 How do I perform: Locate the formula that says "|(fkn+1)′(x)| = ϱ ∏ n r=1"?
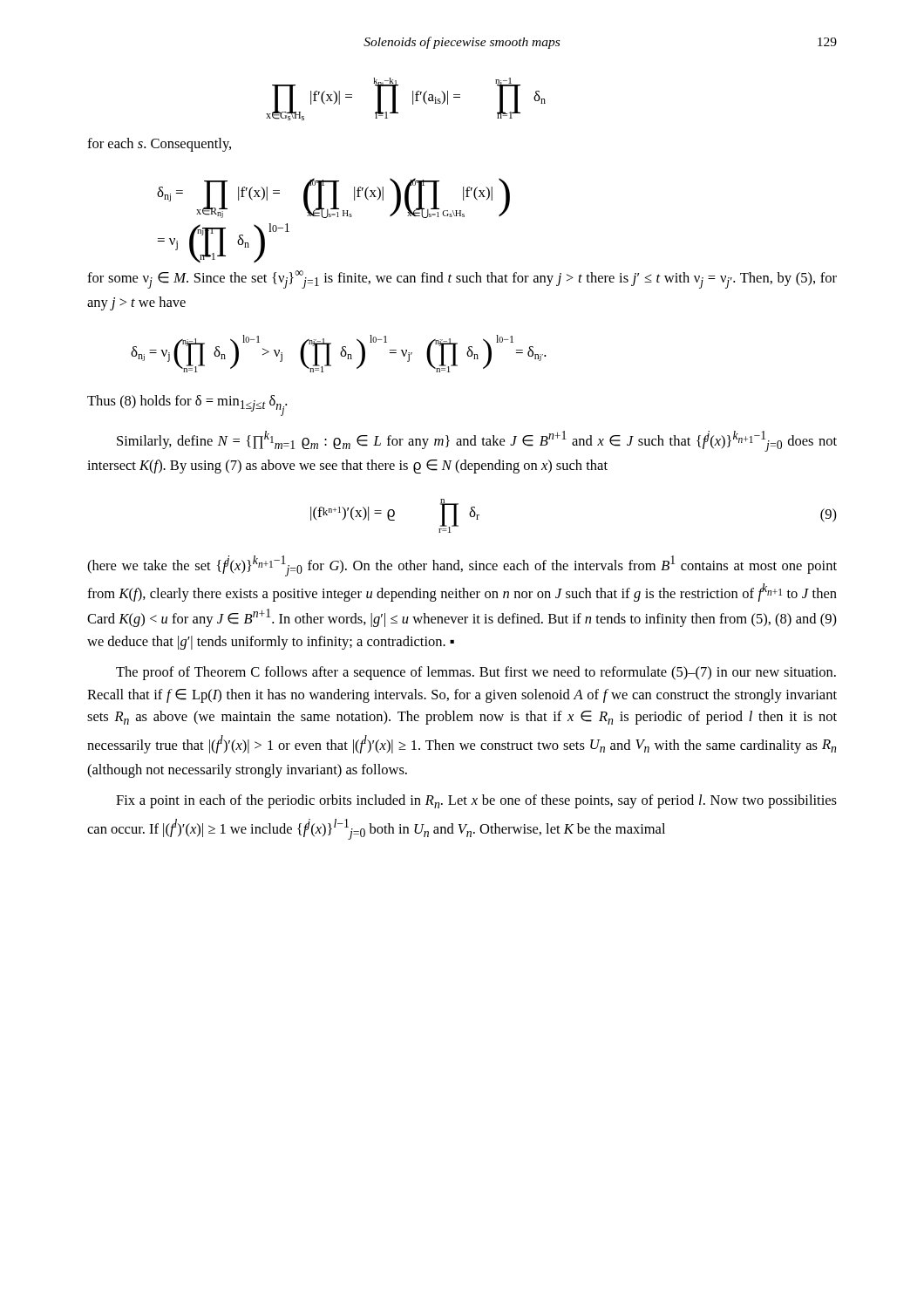tap(462, 514)
